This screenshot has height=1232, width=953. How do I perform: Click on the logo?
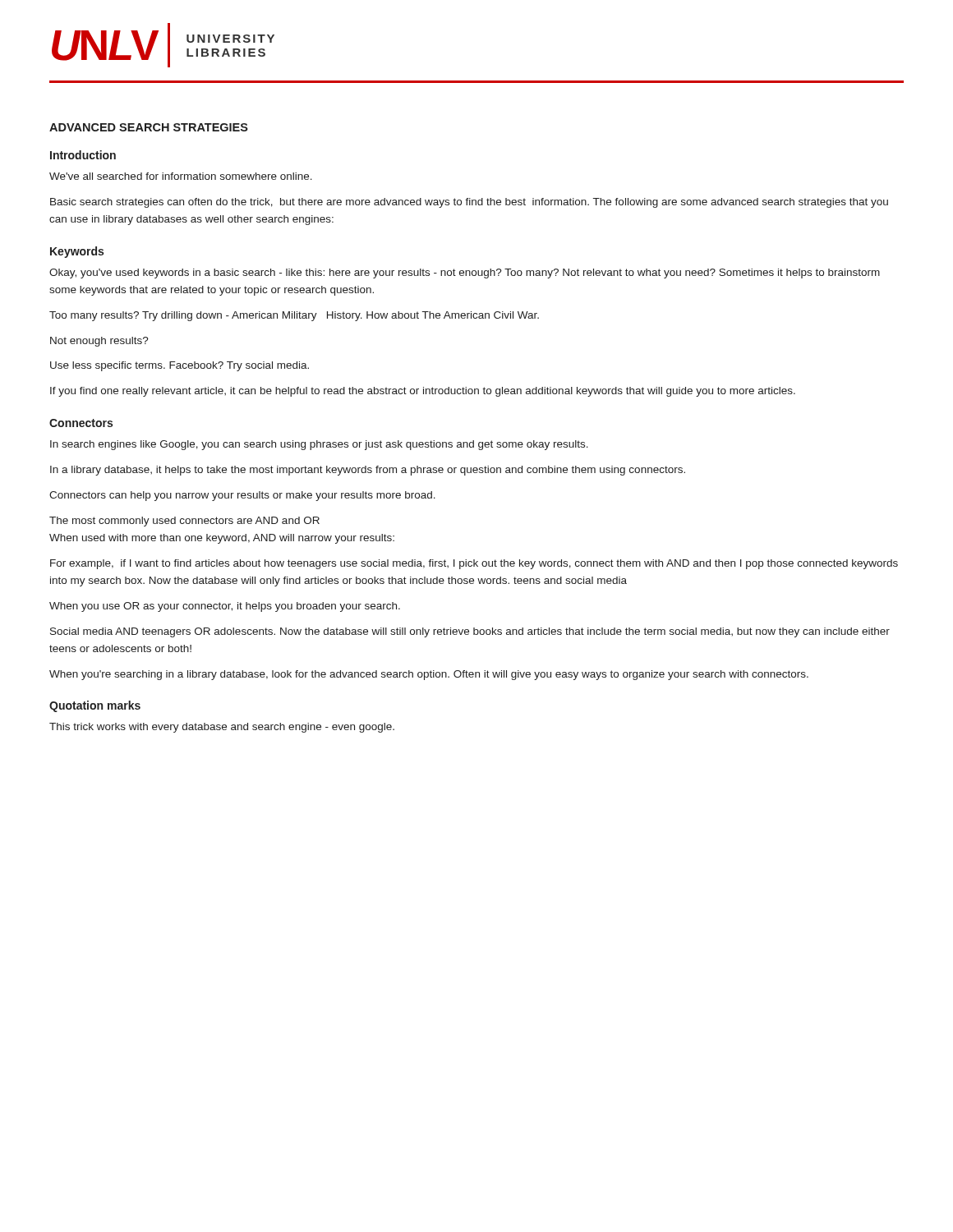[476, 45]
